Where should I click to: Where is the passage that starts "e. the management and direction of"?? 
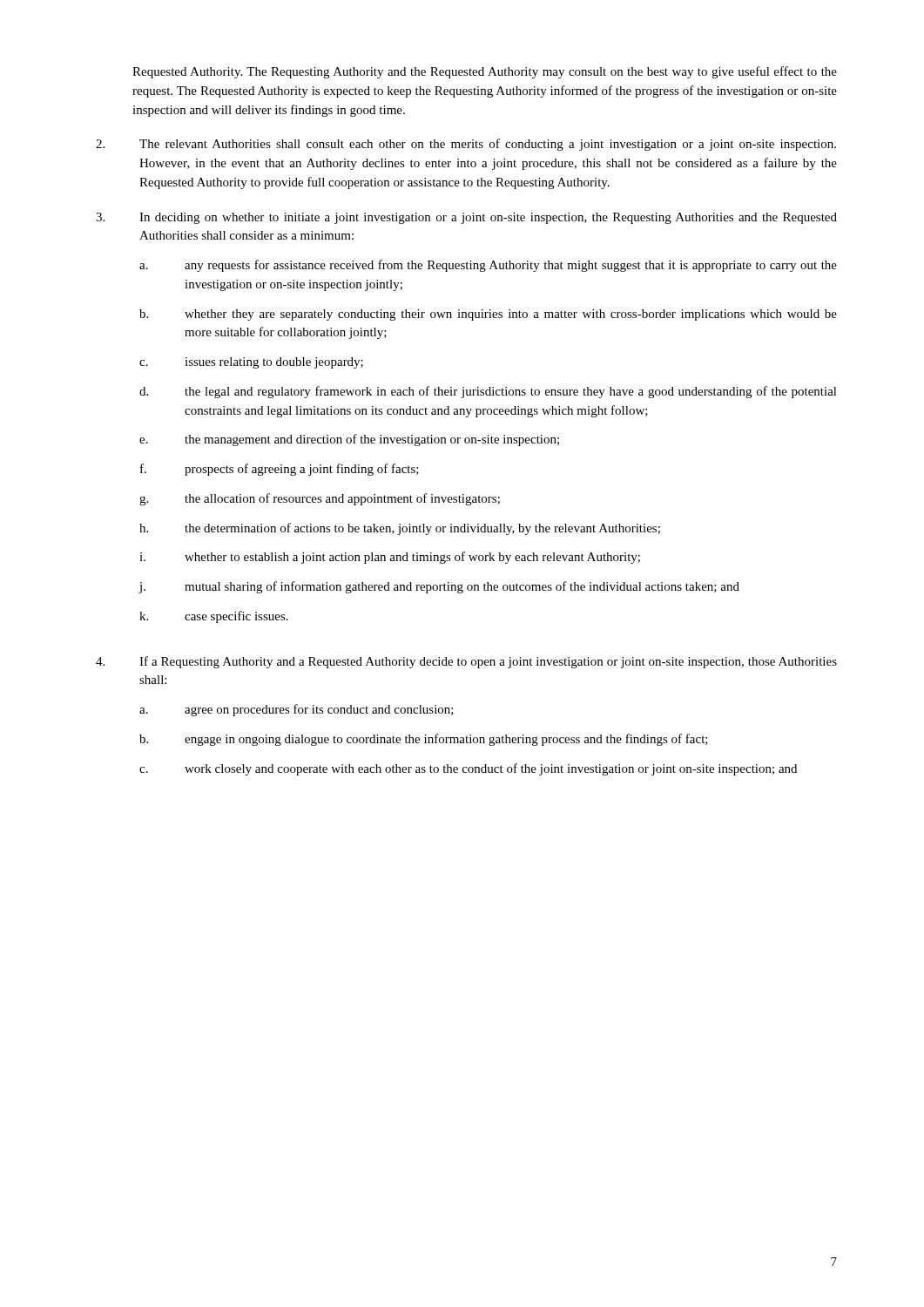pyautogui.click(x=488, y=440)
